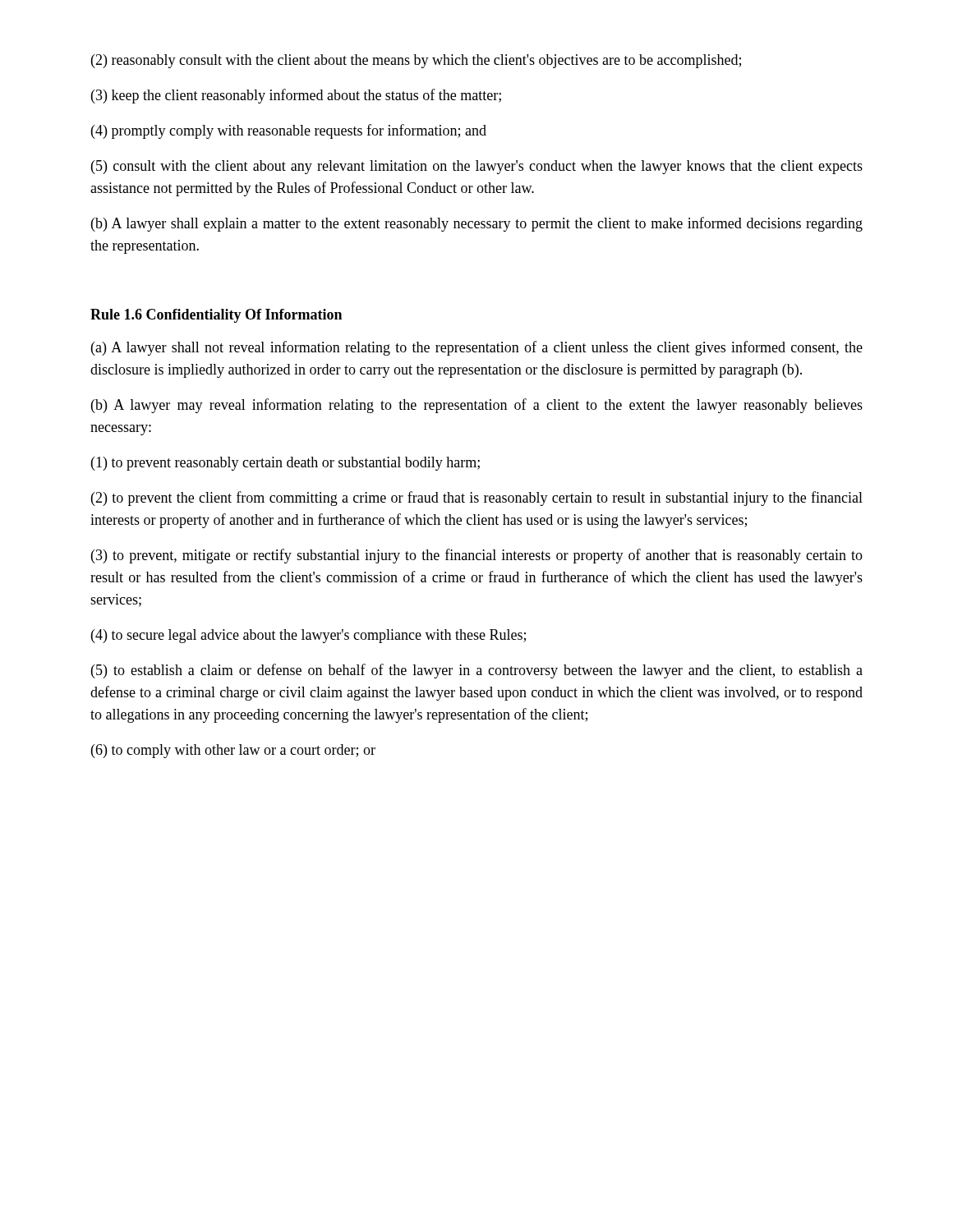Point to the block beginning "(3) to prevent, mitigate or rectify"
Image resolution: width=953 pixels, height=1232 pixels.
coord(476,577)
